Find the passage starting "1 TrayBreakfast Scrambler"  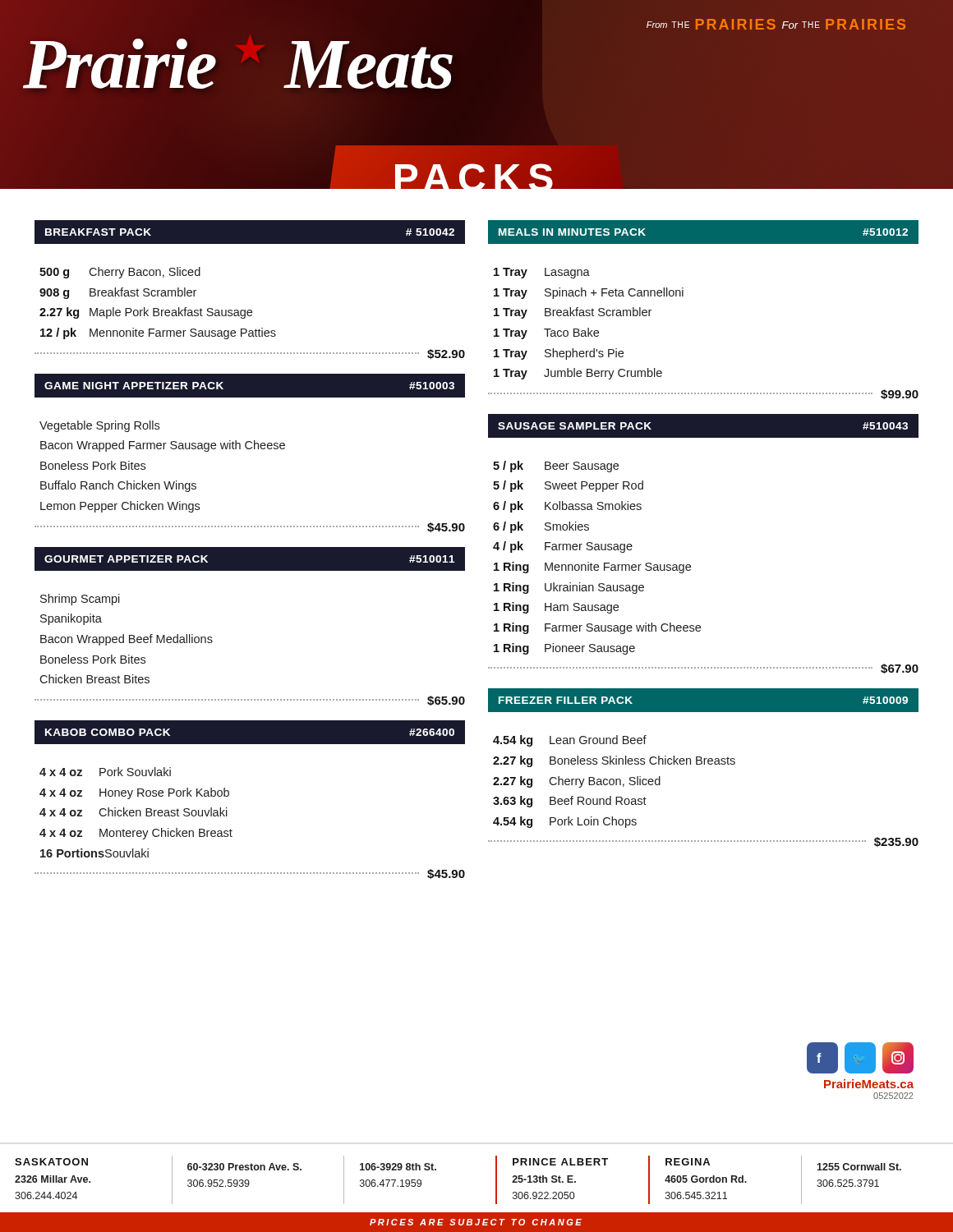pos(572,313)
